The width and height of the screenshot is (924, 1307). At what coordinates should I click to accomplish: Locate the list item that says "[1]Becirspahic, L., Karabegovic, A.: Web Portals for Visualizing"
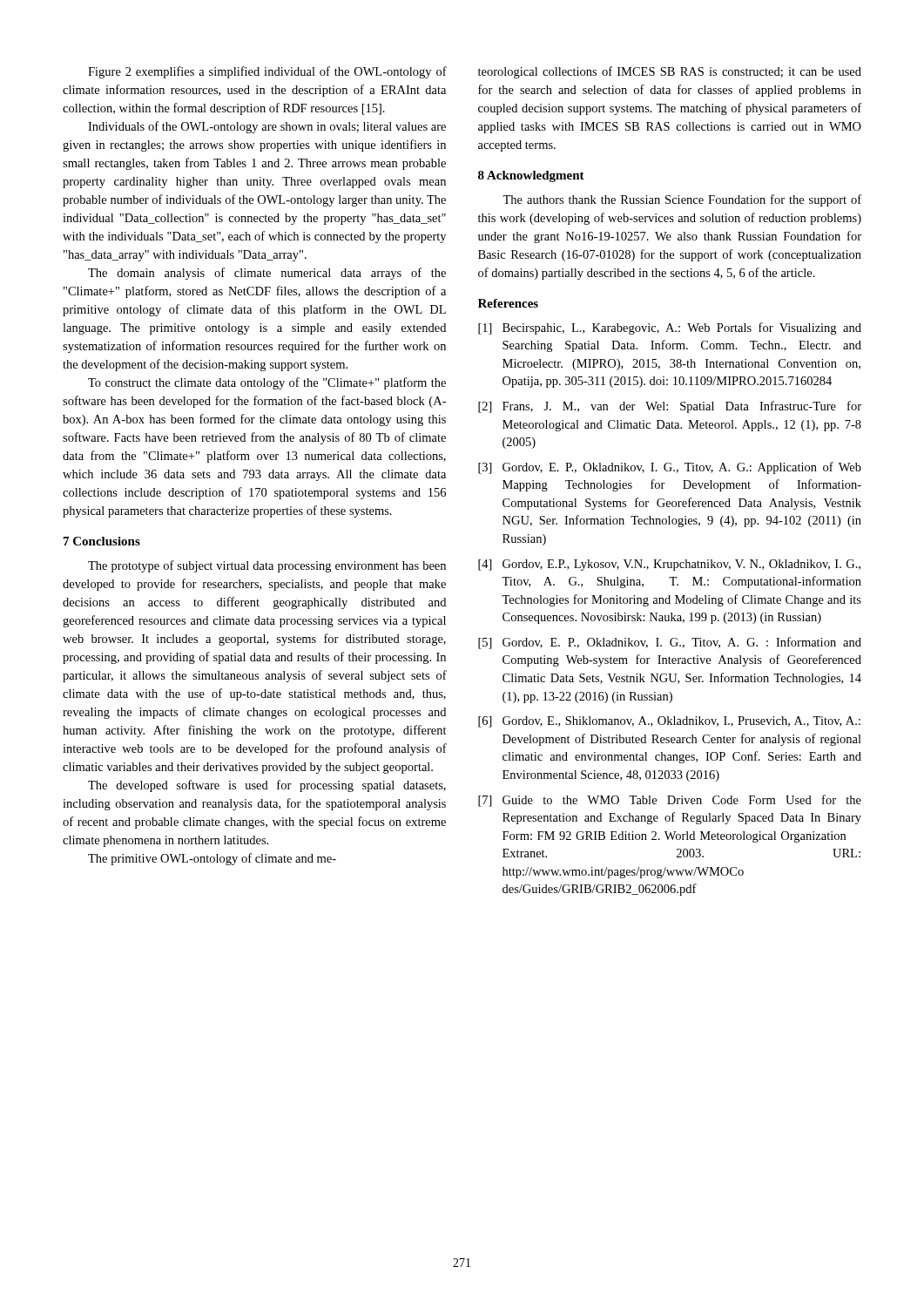coord(669,354)
